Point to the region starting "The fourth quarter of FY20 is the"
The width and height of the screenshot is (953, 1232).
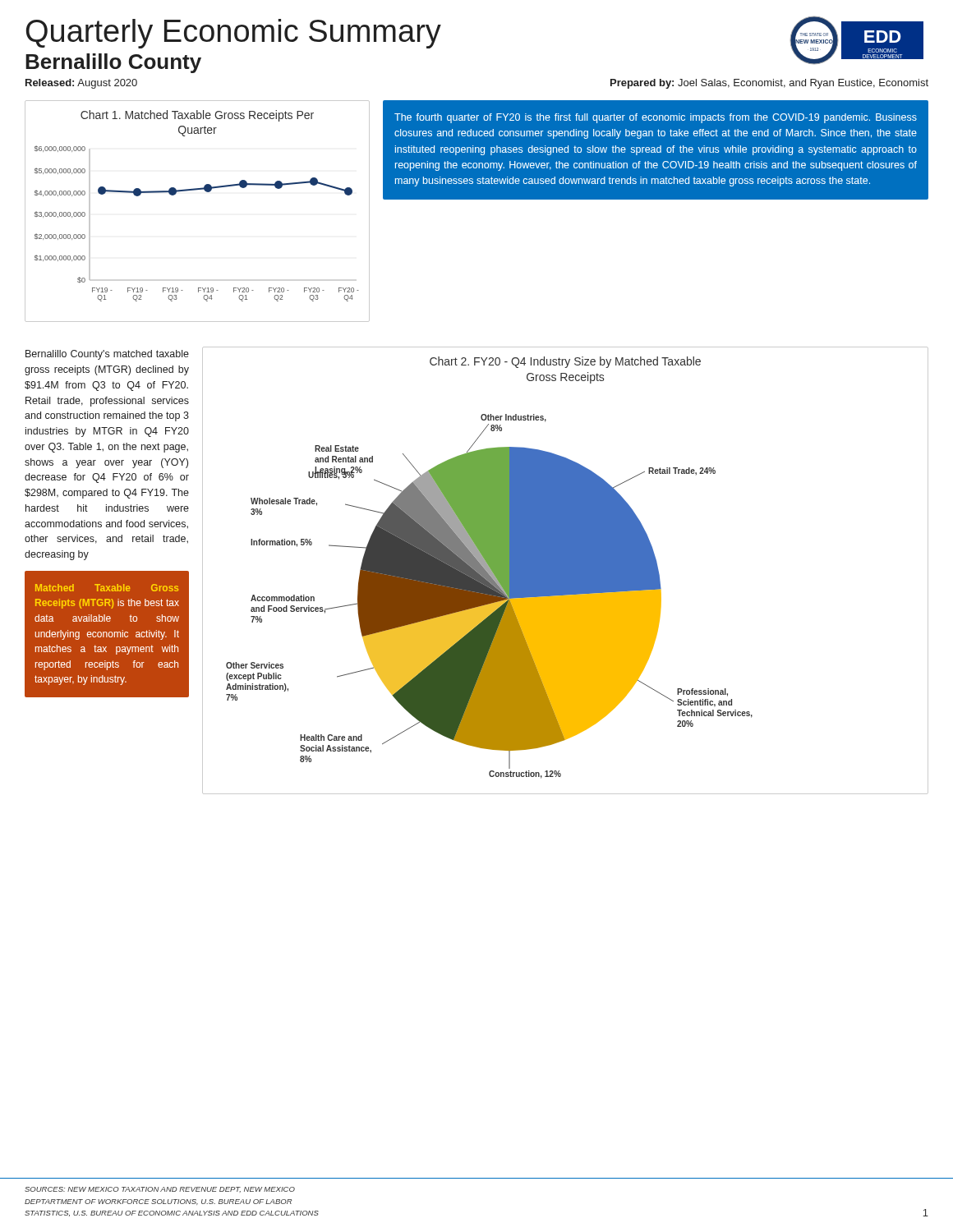coord(656,149)
